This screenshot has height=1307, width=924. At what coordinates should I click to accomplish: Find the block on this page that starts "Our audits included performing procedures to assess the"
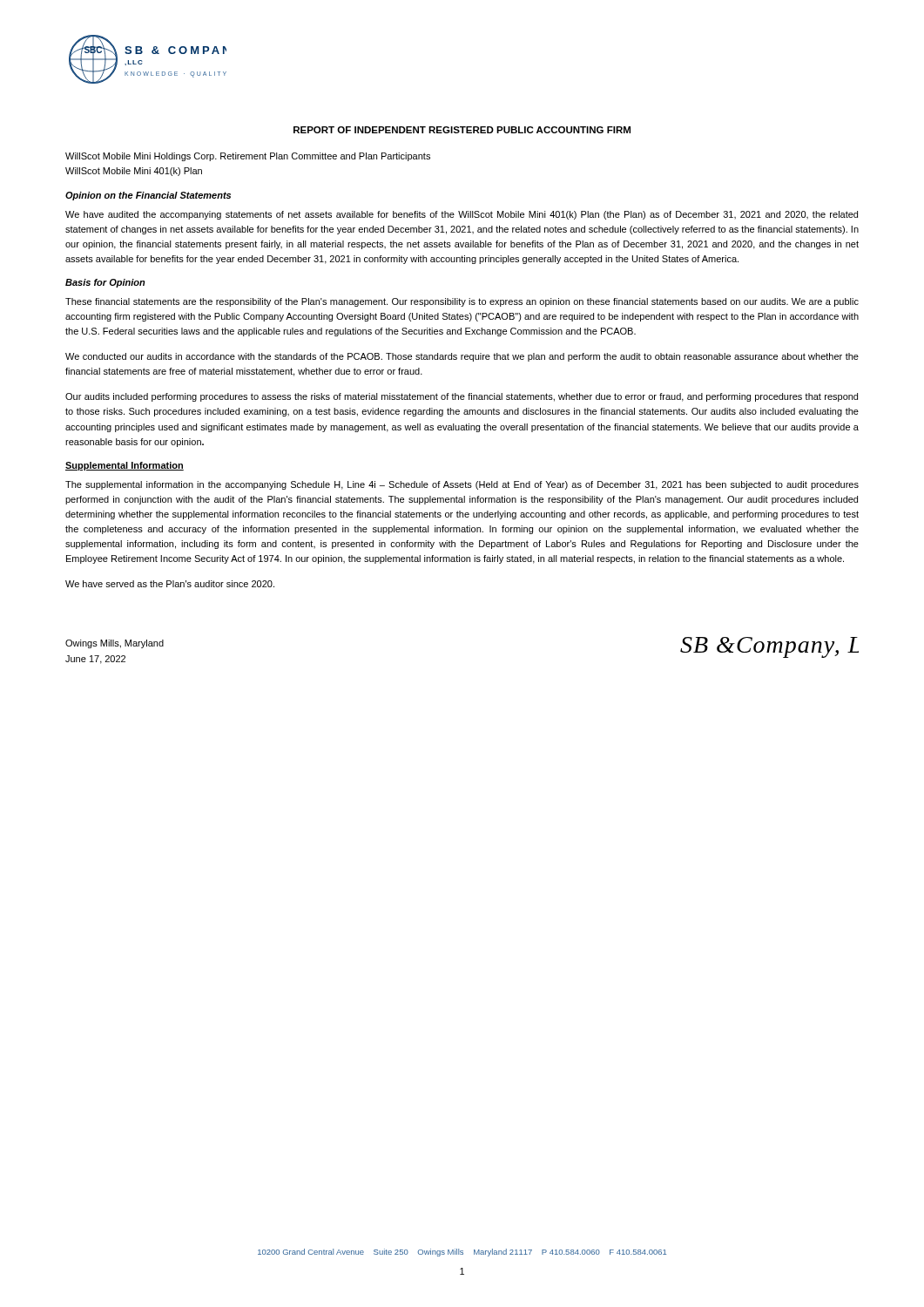pyautogui.click(x=462, y=419)
